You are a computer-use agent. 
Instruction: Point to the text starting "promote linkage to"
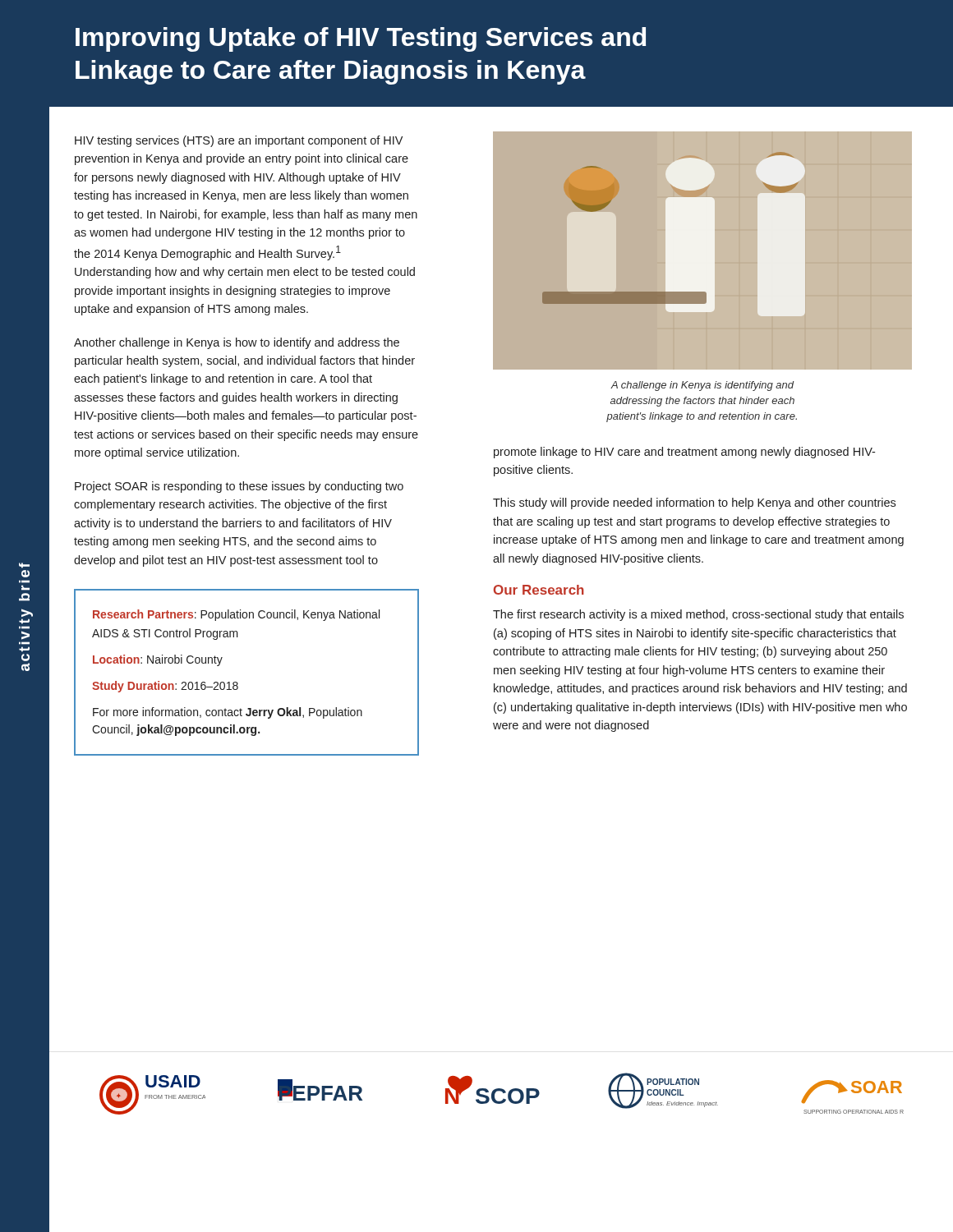684,461
